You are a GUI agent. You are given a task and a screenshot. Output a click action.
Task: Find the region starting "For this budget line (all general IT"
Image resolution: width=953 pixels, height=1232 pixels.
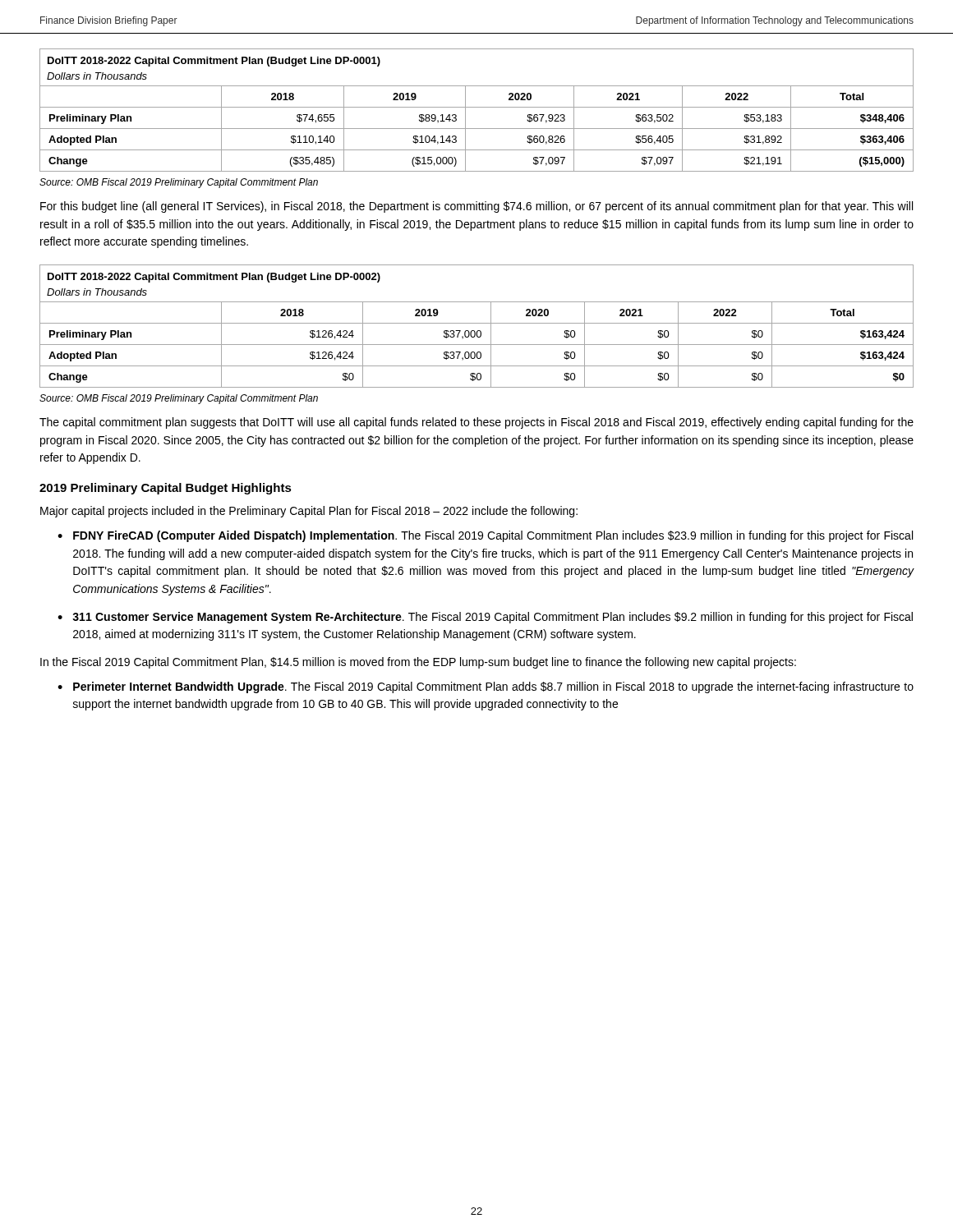[476, 224]
